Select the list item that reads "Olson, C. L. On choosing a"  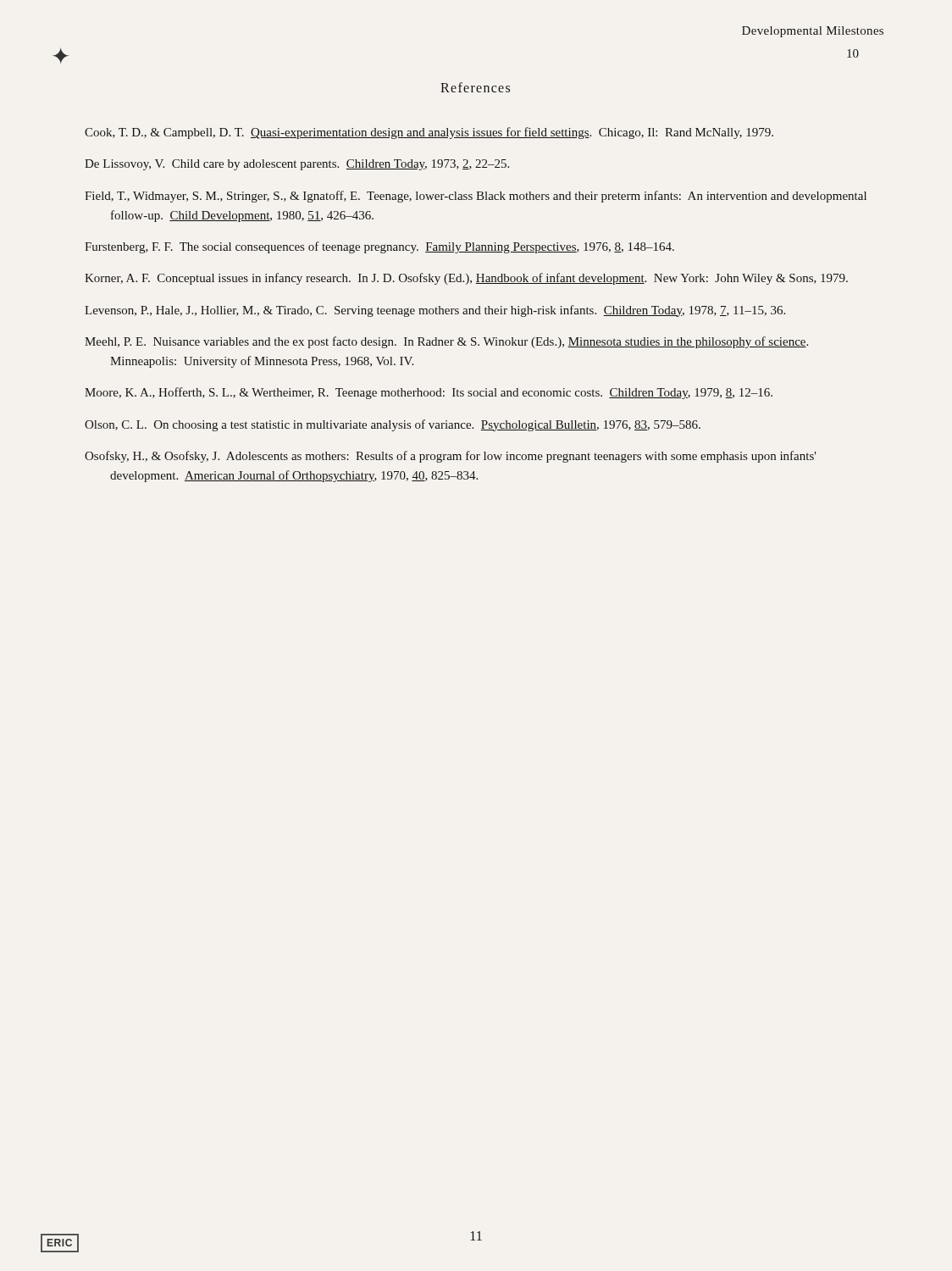pos(393,424)
